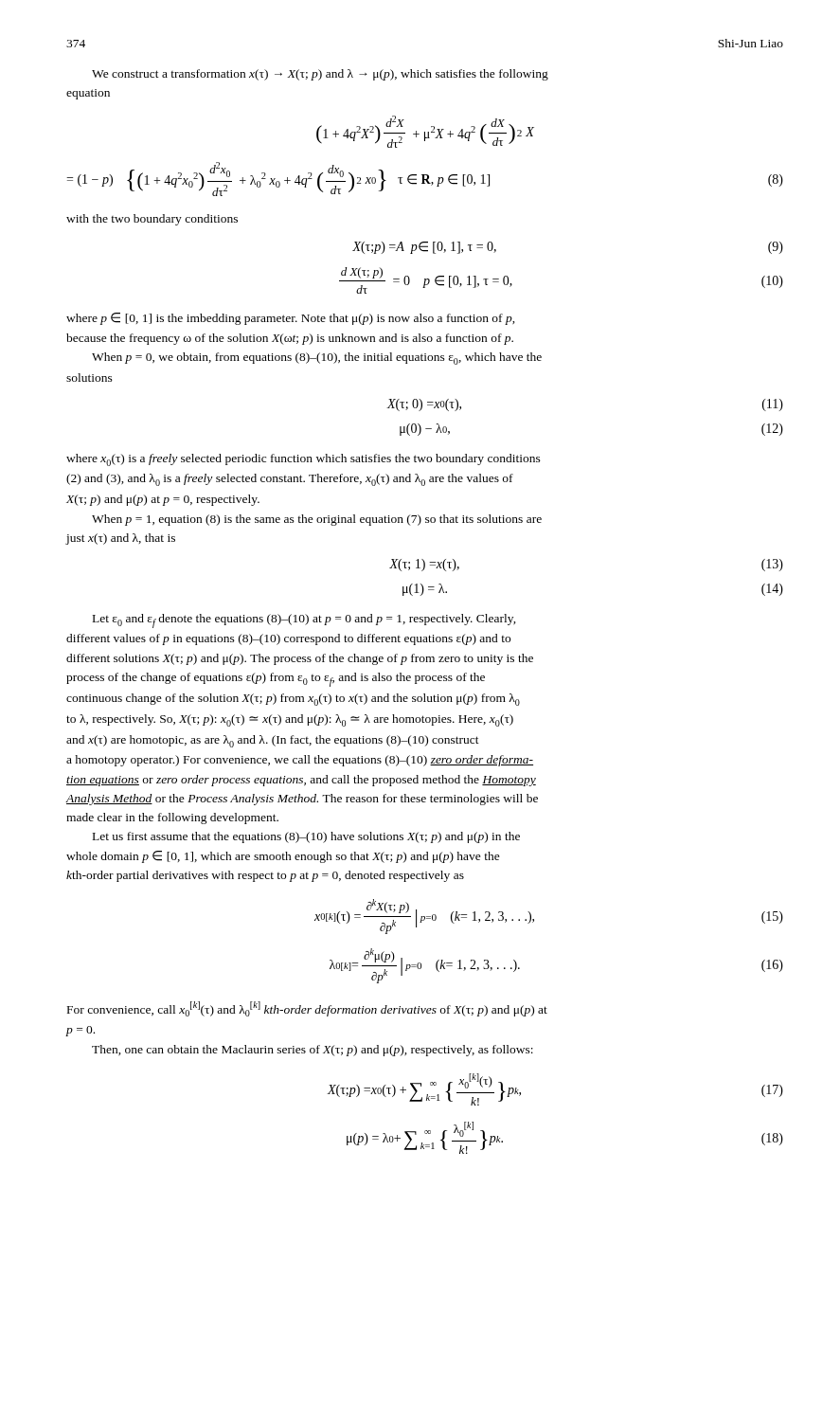The height and width of the screenshot is (1421, 840).
Task: Point to the block beginning "Analysis Method or the Process Analysis Method. The"
Action: click(302, 798)
